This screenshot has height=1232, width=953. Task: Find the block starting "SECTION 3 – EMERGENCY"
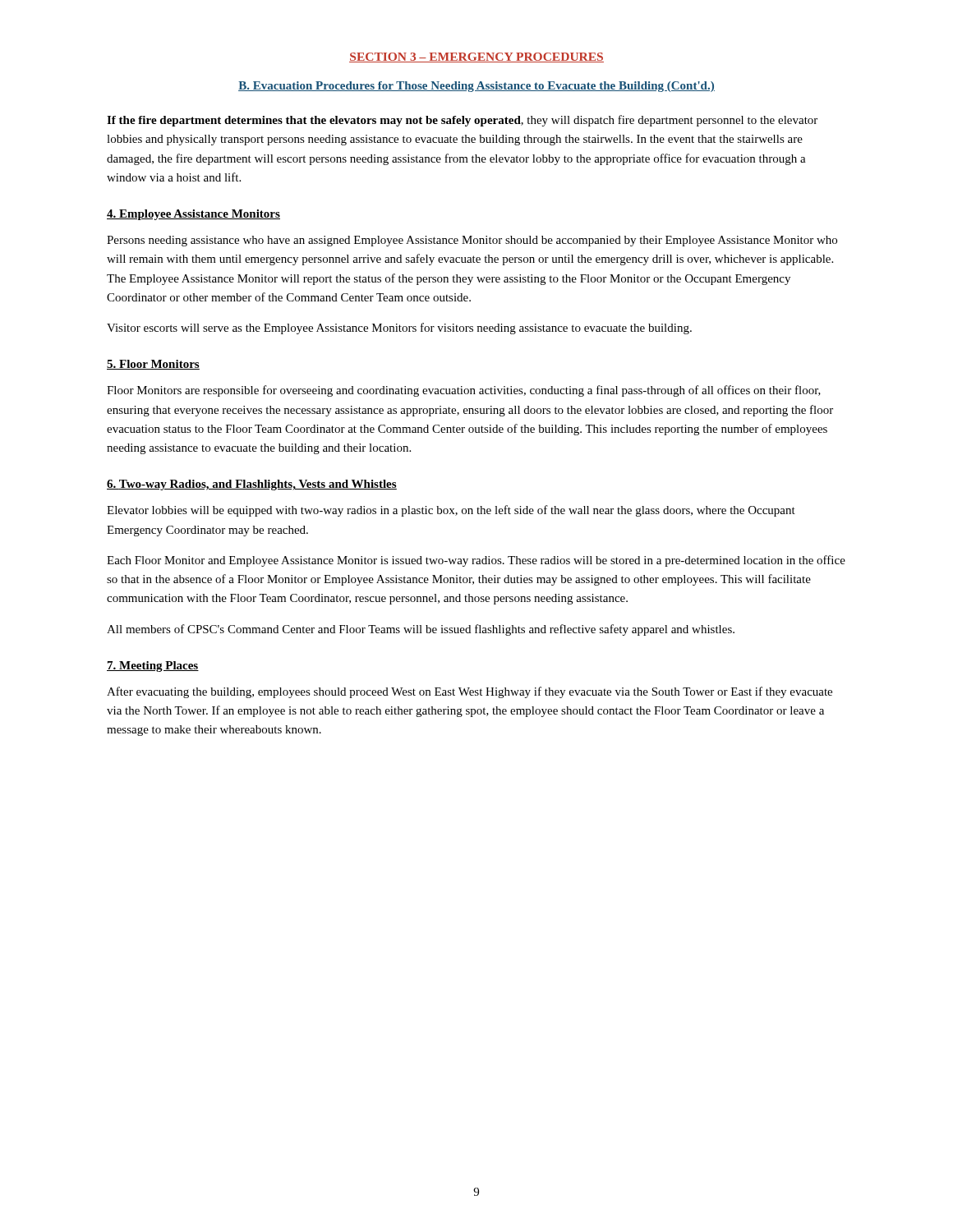[476, 56]
